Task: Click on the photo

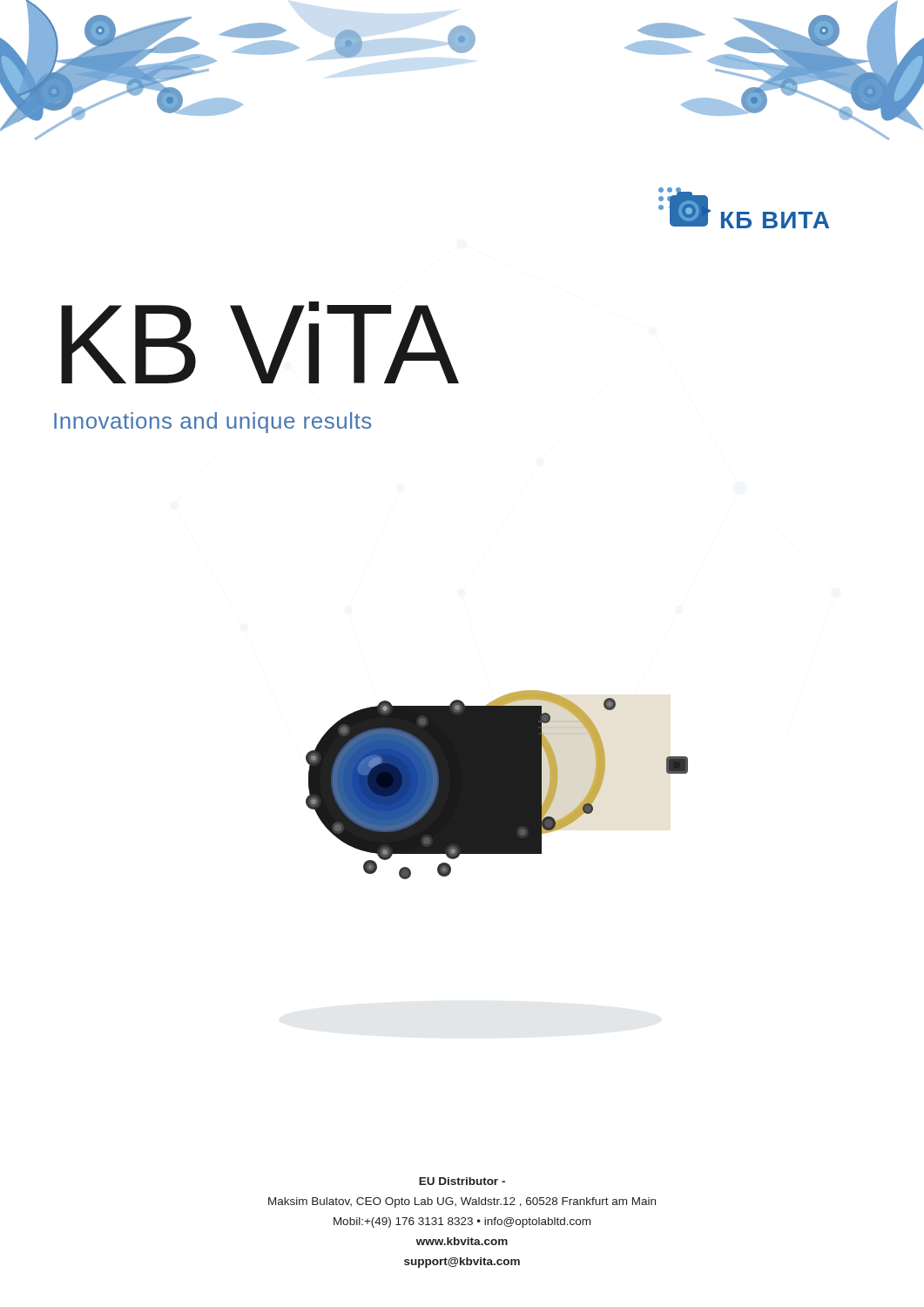Action: click(444, 776)
